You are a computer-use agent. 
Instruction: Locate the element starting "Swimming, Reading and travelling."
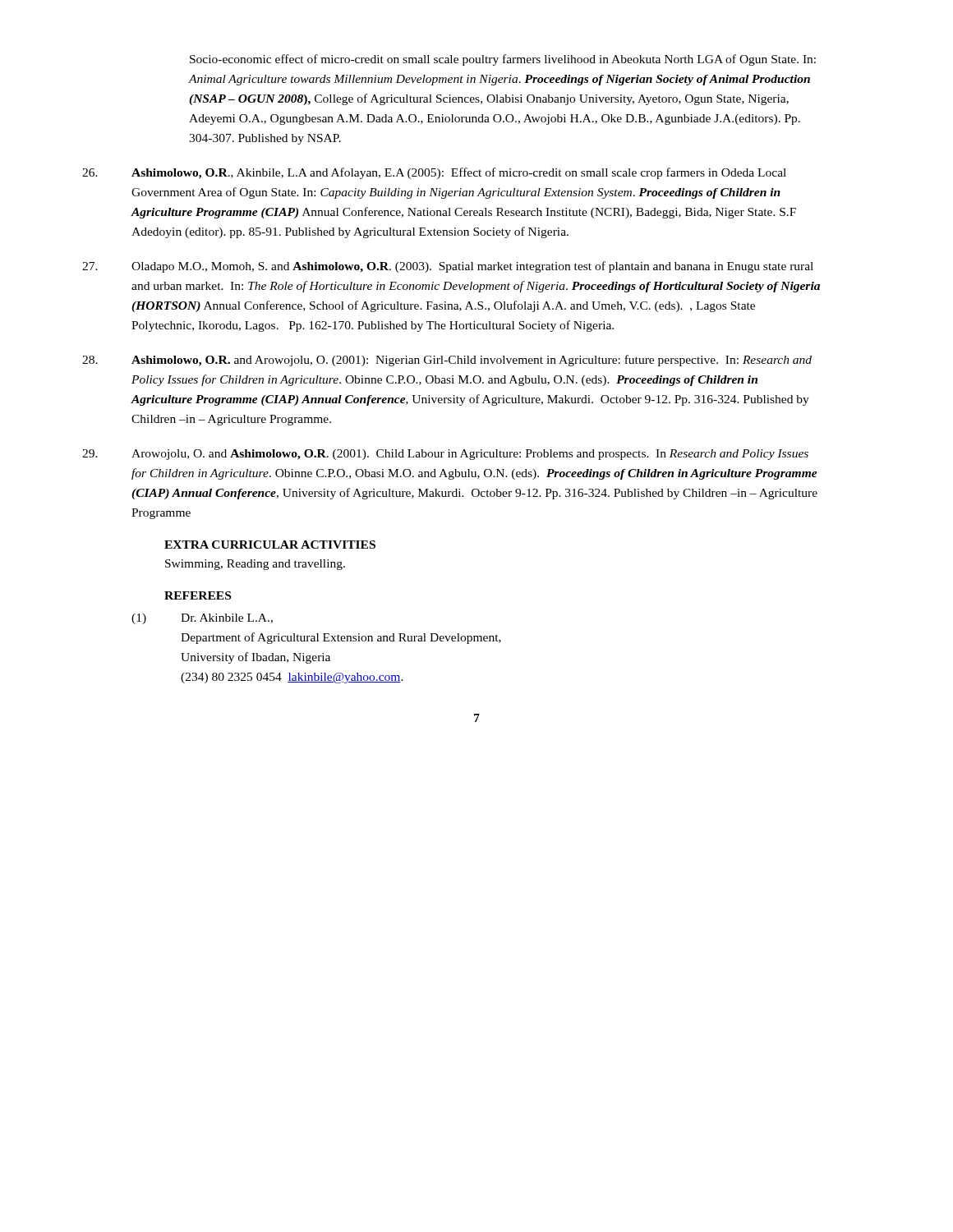255,563
